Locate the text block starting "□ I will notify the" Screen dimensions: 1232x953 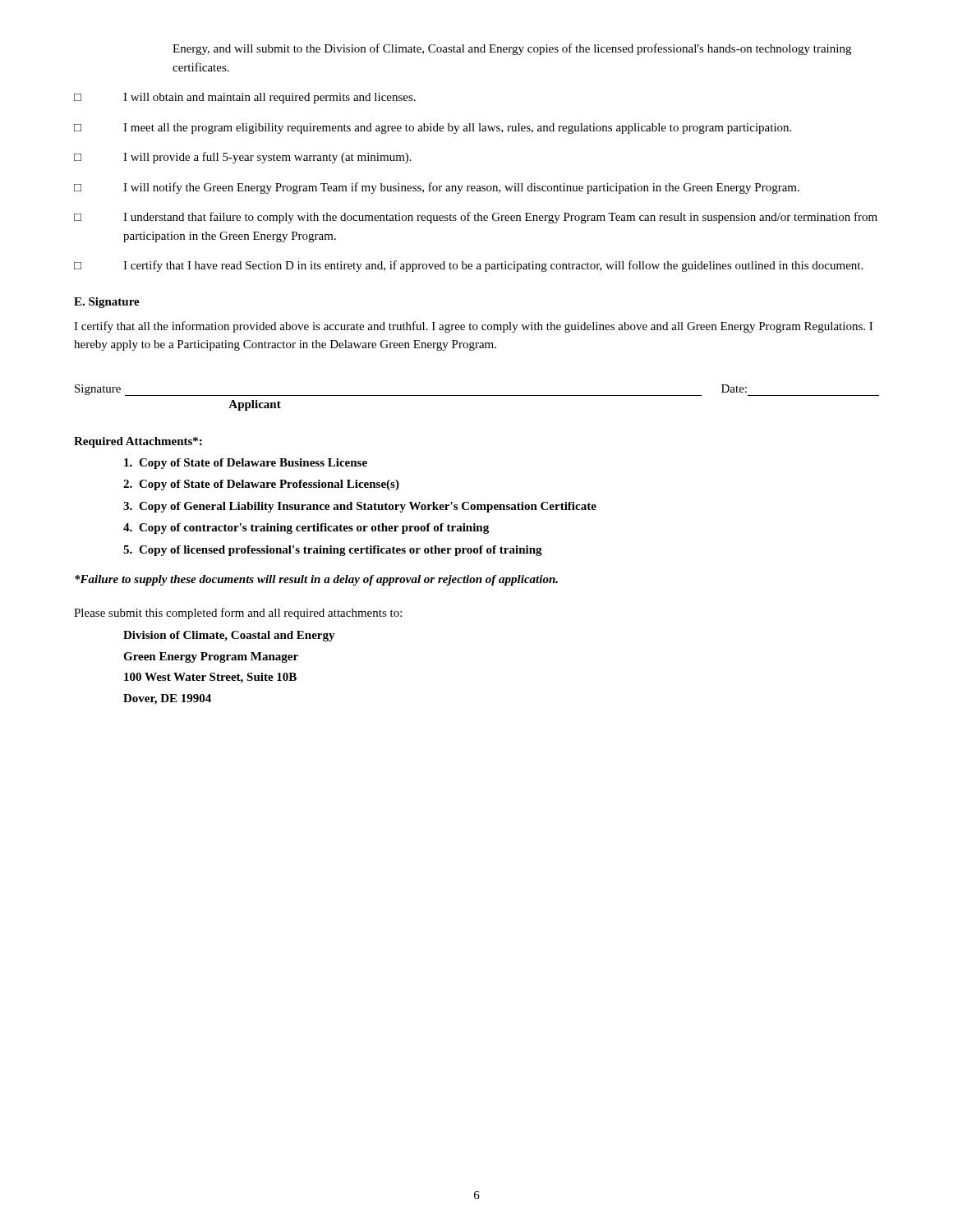coord(476,187)
